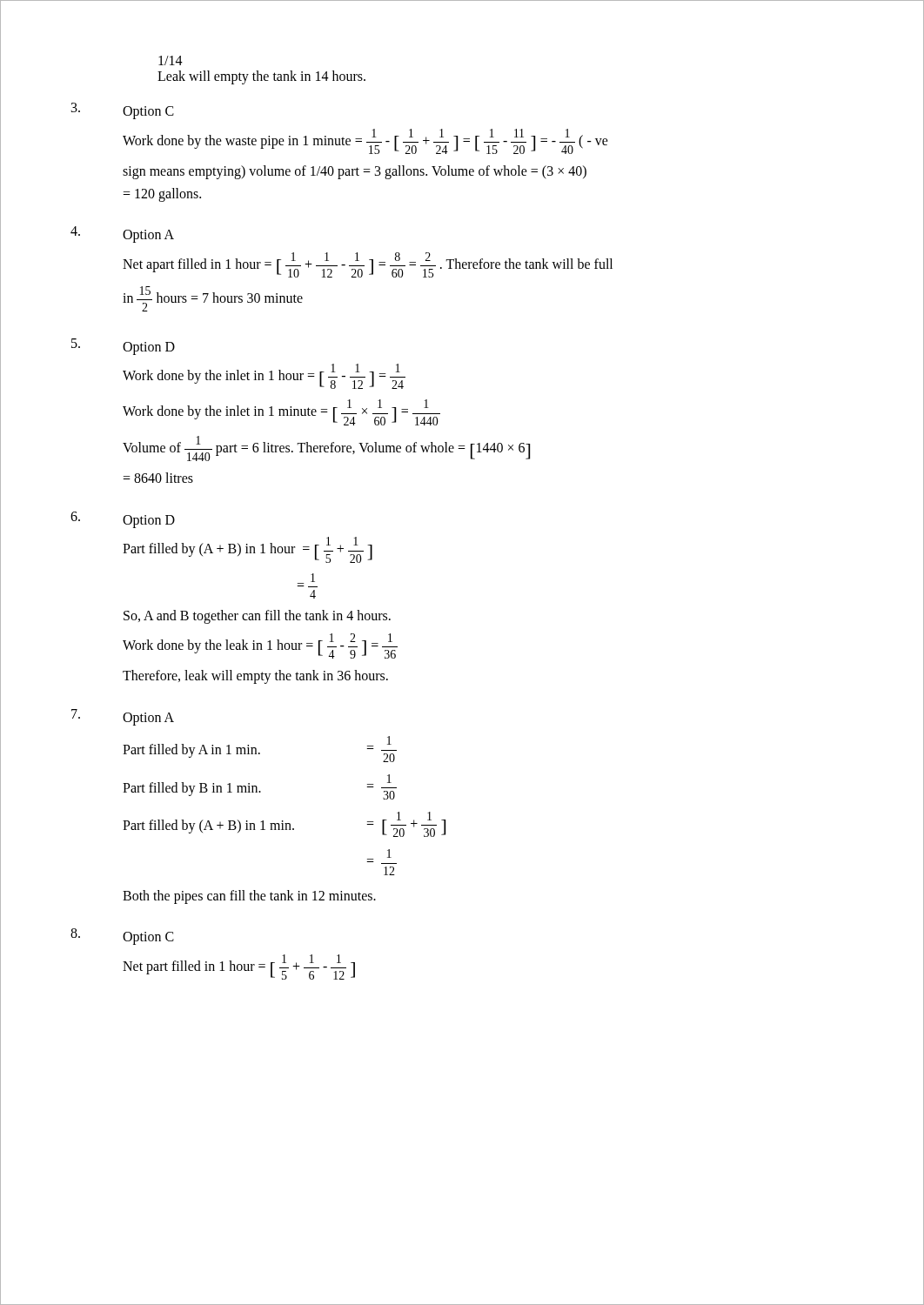Locate the passage starting "3. Option C Work done by the"
The width and height of the screenshot is (924, 1305).
pyautogui.click(x=462, y=152)
